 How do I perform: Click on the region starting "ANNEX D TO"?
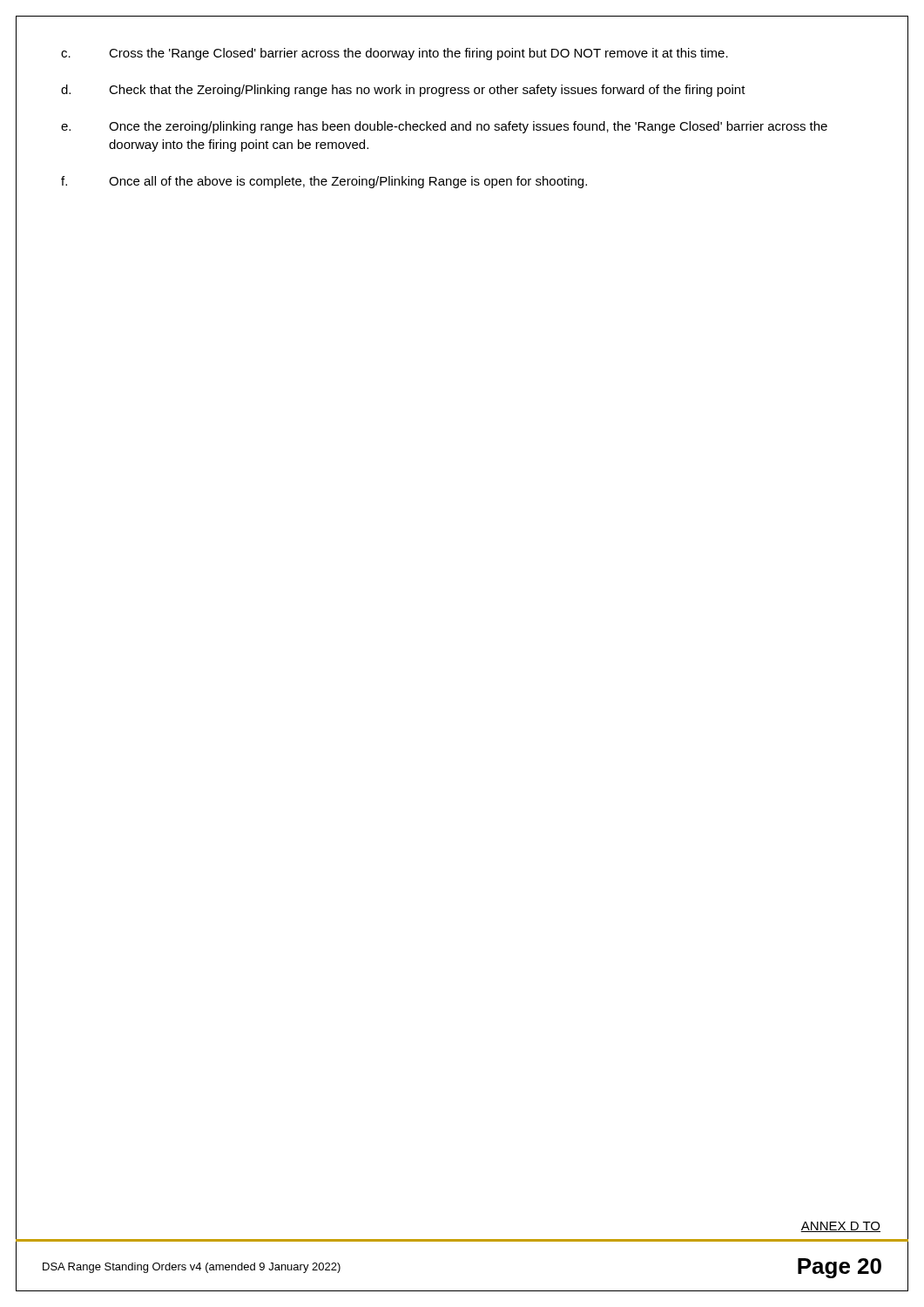(x=841, y=1226)
